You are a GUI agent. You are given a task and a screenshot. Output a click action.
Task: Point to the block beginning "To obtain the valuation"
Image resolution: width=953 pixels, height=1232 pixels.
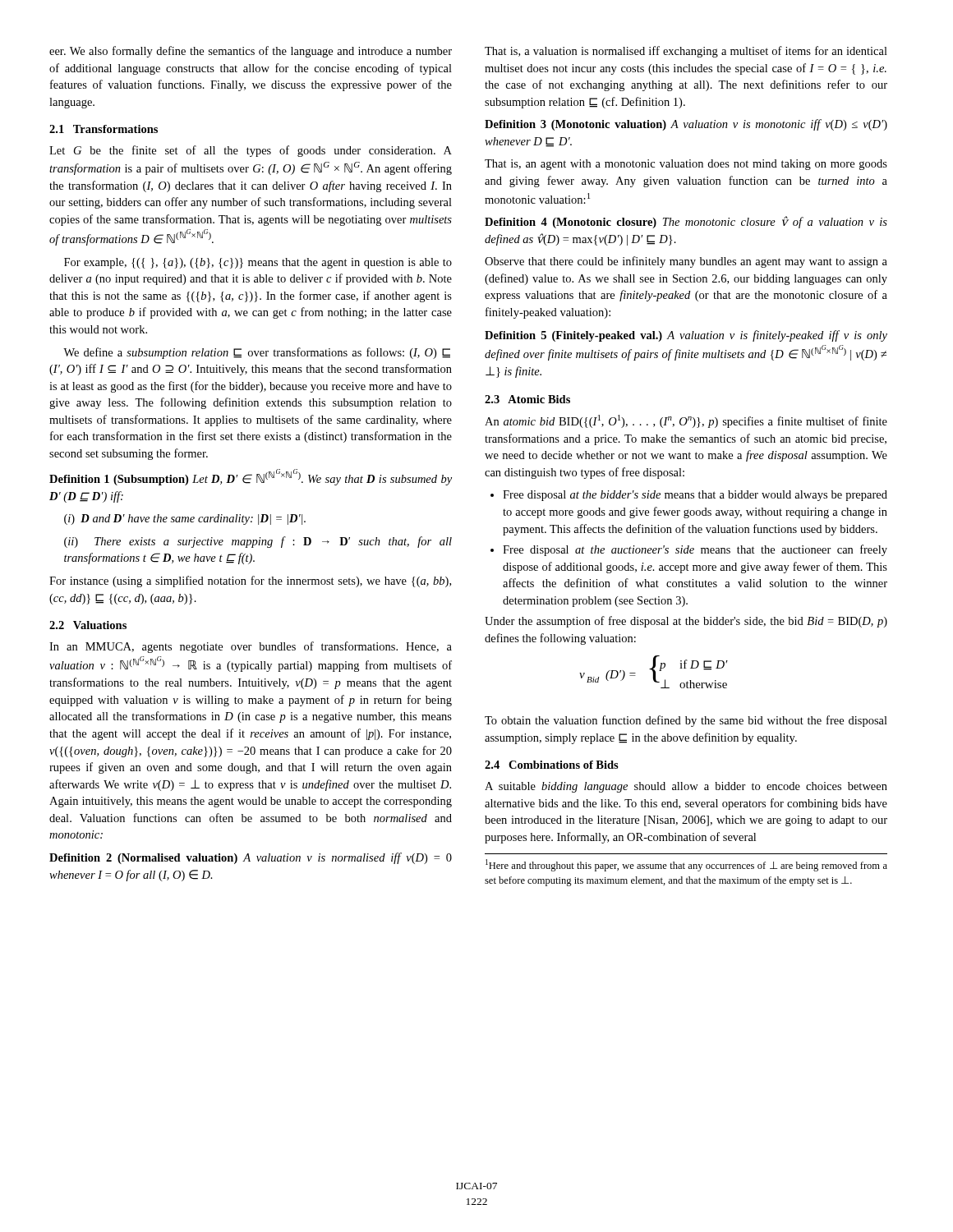[686, 729]
